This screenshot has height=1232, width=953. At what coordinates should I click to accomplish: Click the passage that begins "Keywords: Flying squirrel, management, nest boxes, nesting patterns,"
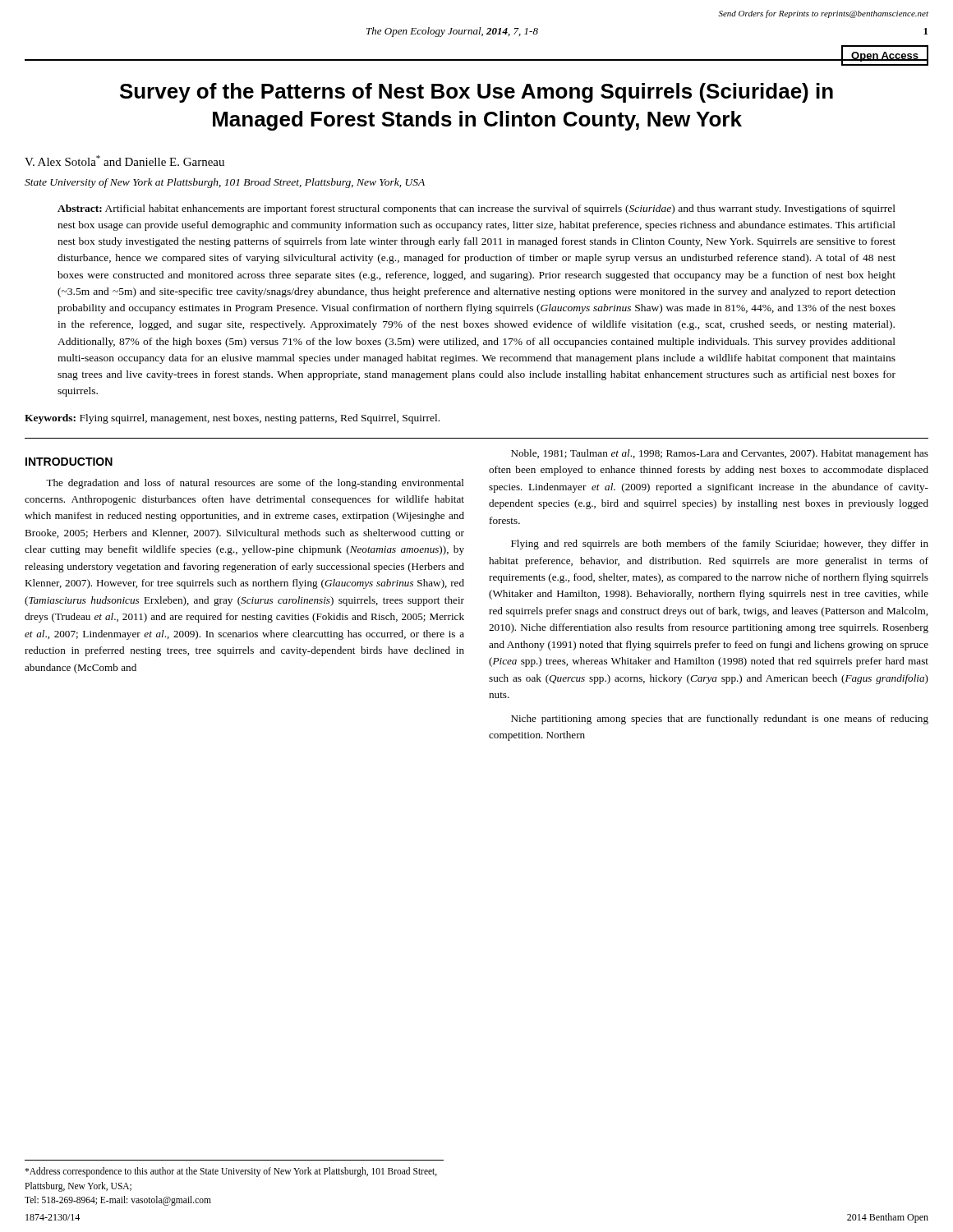pos(233,417)
